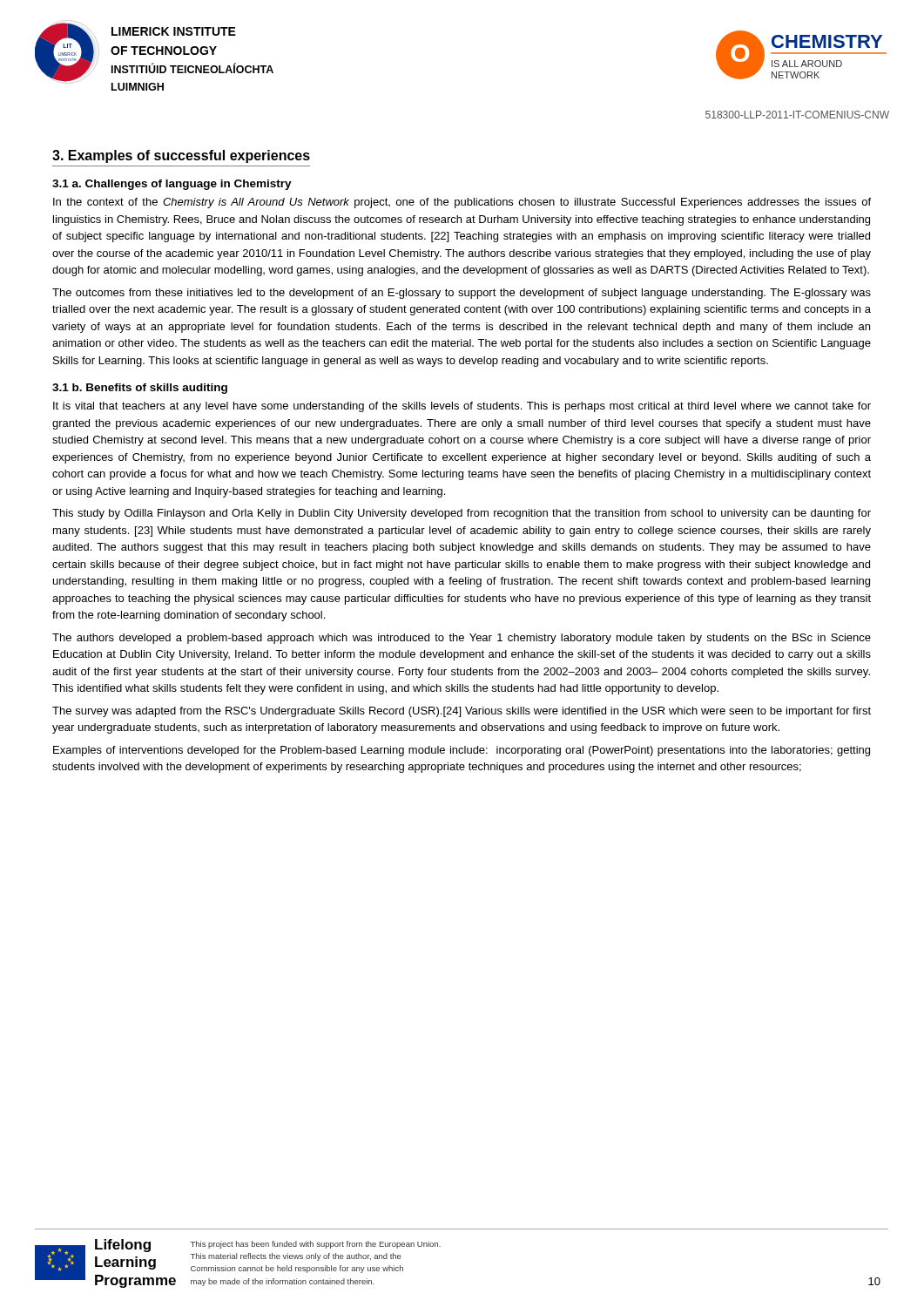Click on the text that reads "Lifelong Learning Programme"

coord(135,1263)
